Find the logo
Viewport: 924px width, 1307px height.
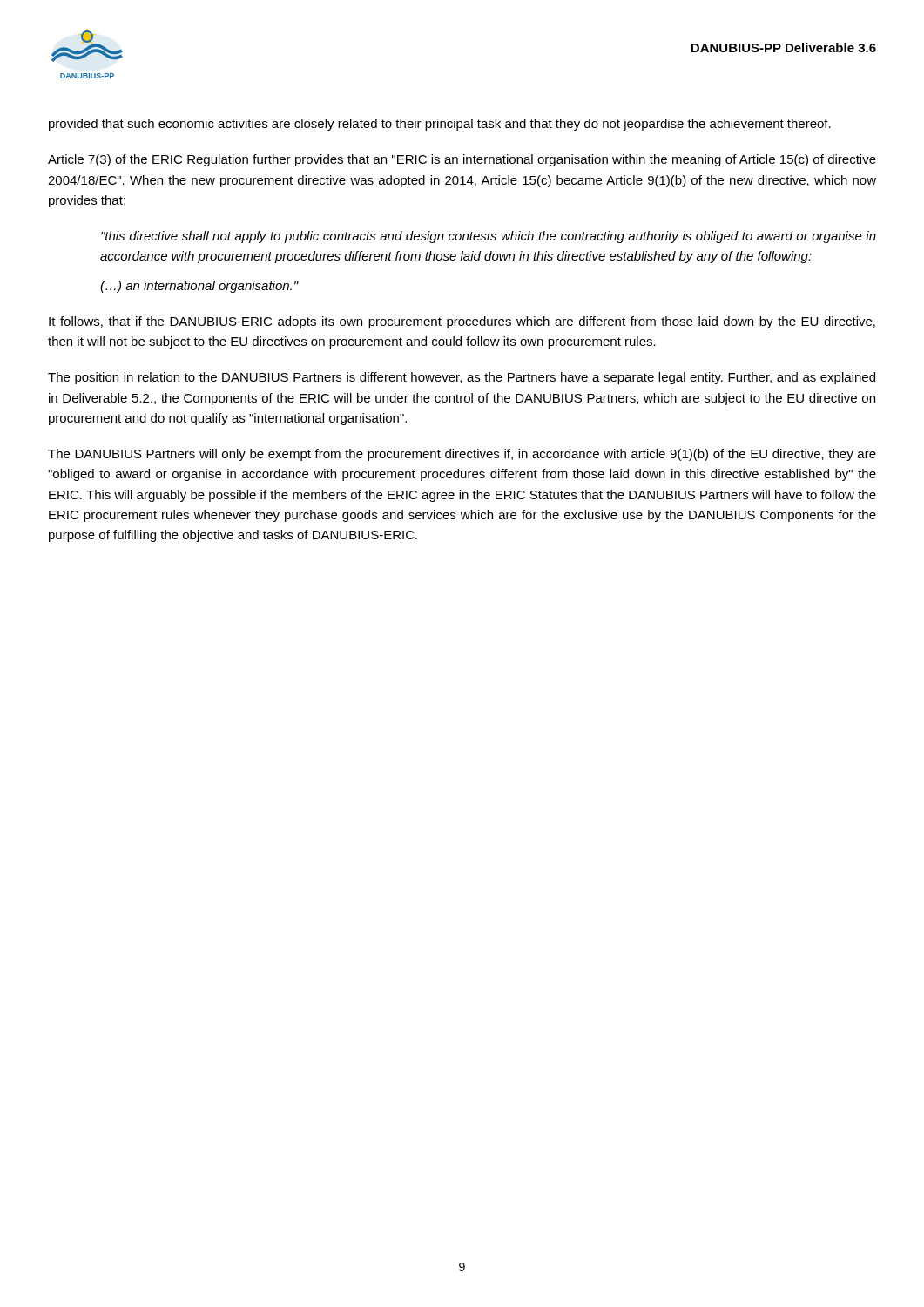click(x=89, y=56)
